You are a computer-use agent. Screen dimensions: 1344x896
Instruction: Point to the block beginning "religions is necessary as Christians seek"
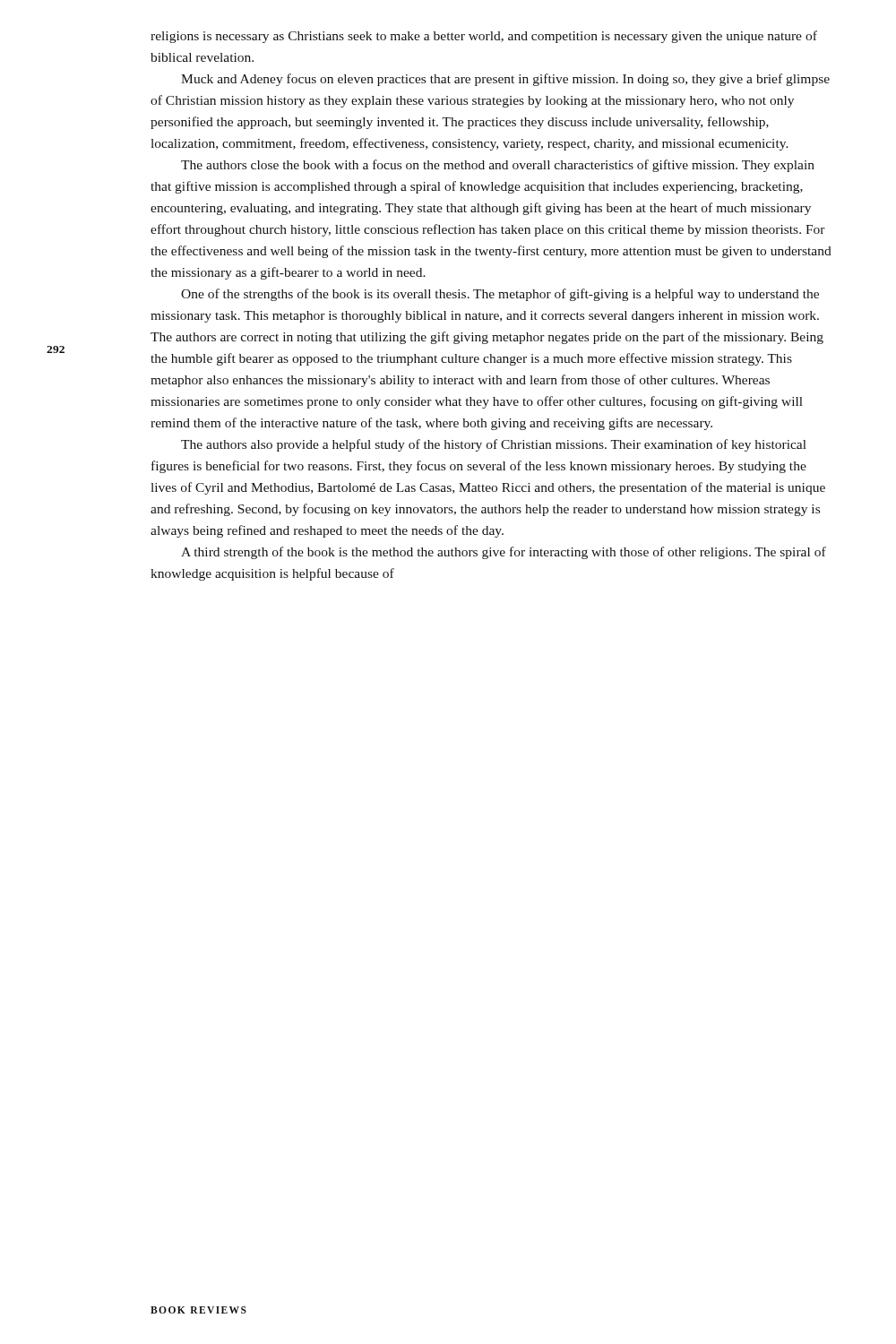[493, 305]
